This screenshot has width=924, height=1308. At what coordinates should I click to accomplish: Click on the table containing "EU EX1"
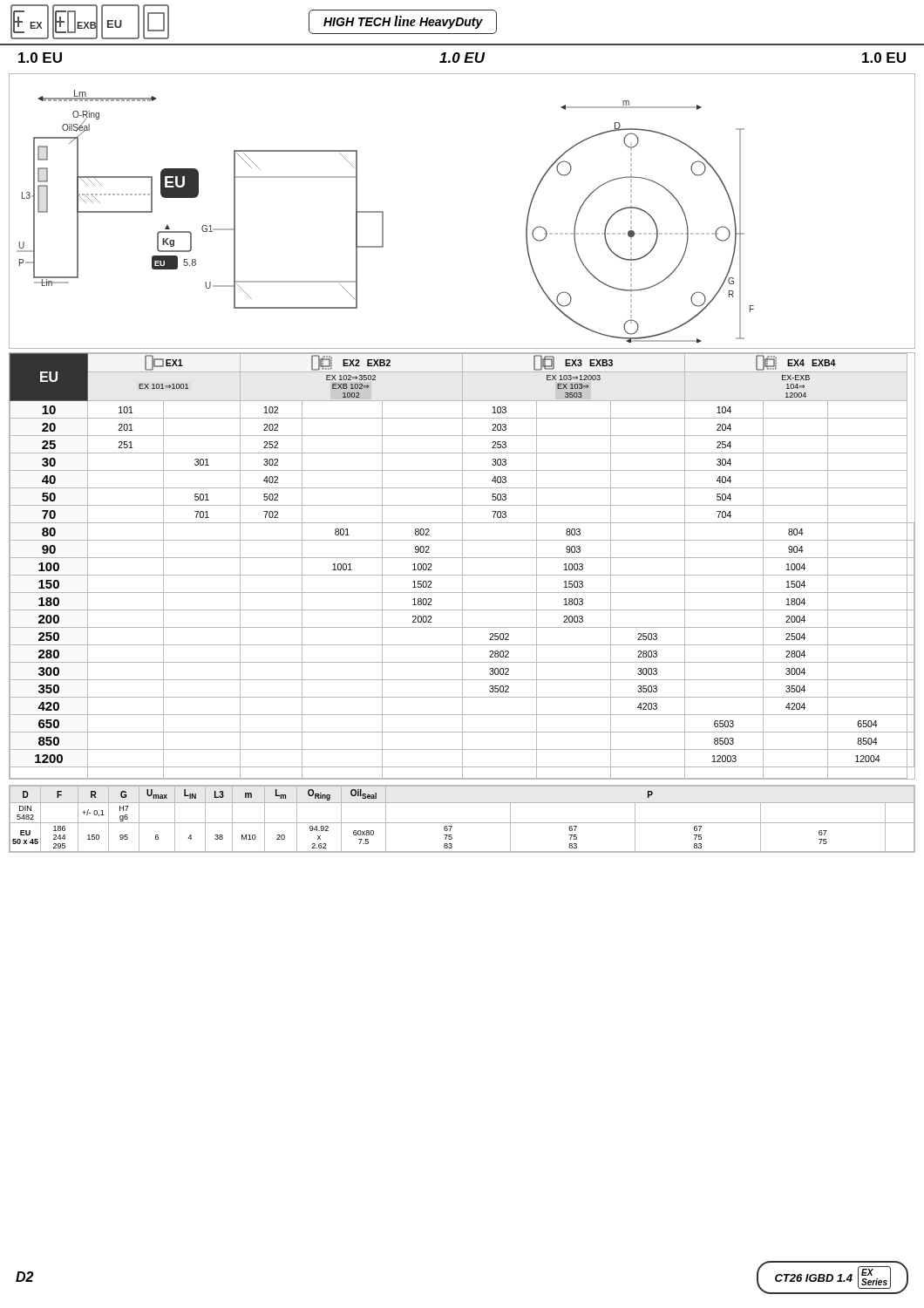[x=462, y=566]
